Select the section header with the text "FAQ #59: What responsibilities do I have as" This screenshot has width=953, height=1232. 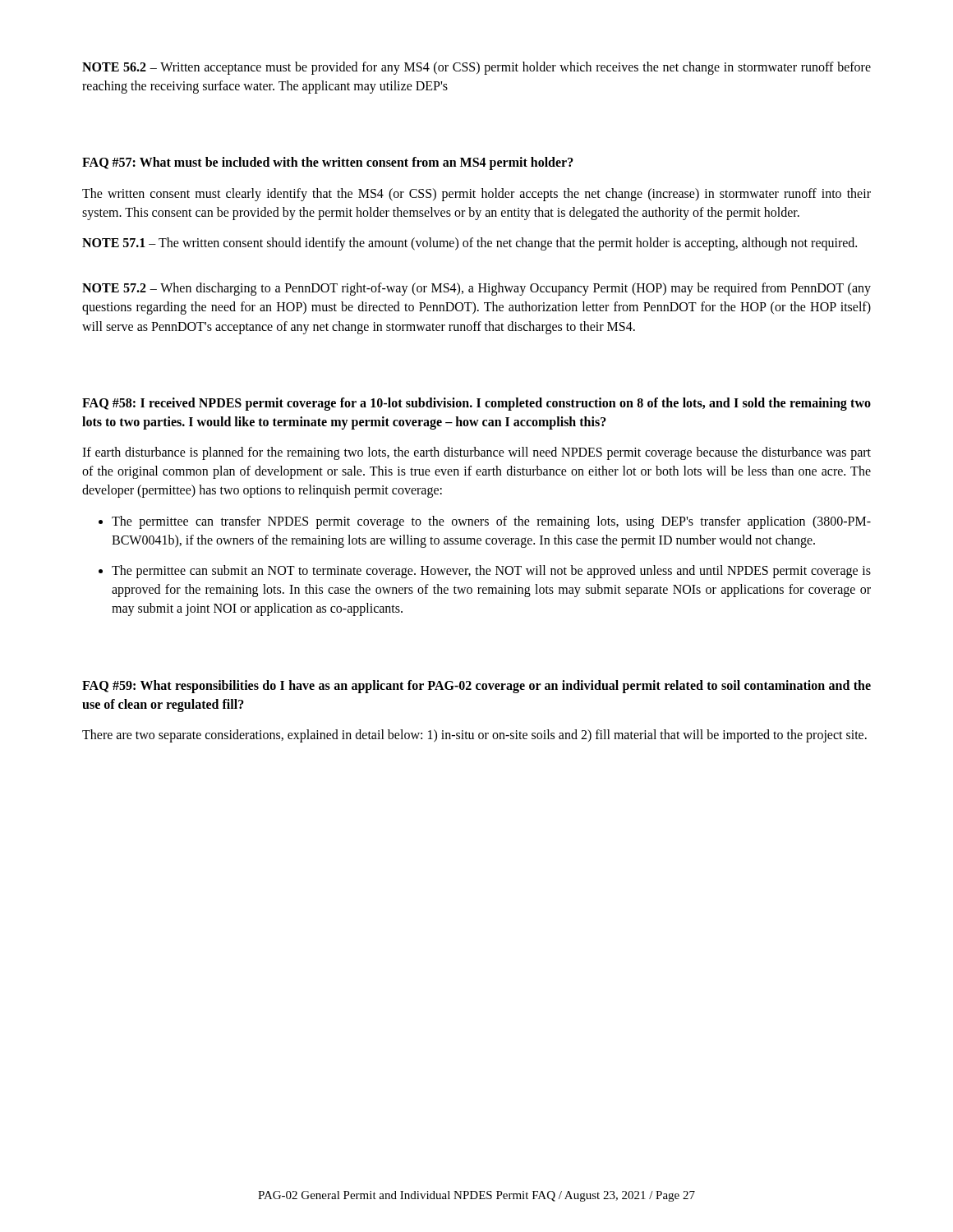click(x=476, y=695)
